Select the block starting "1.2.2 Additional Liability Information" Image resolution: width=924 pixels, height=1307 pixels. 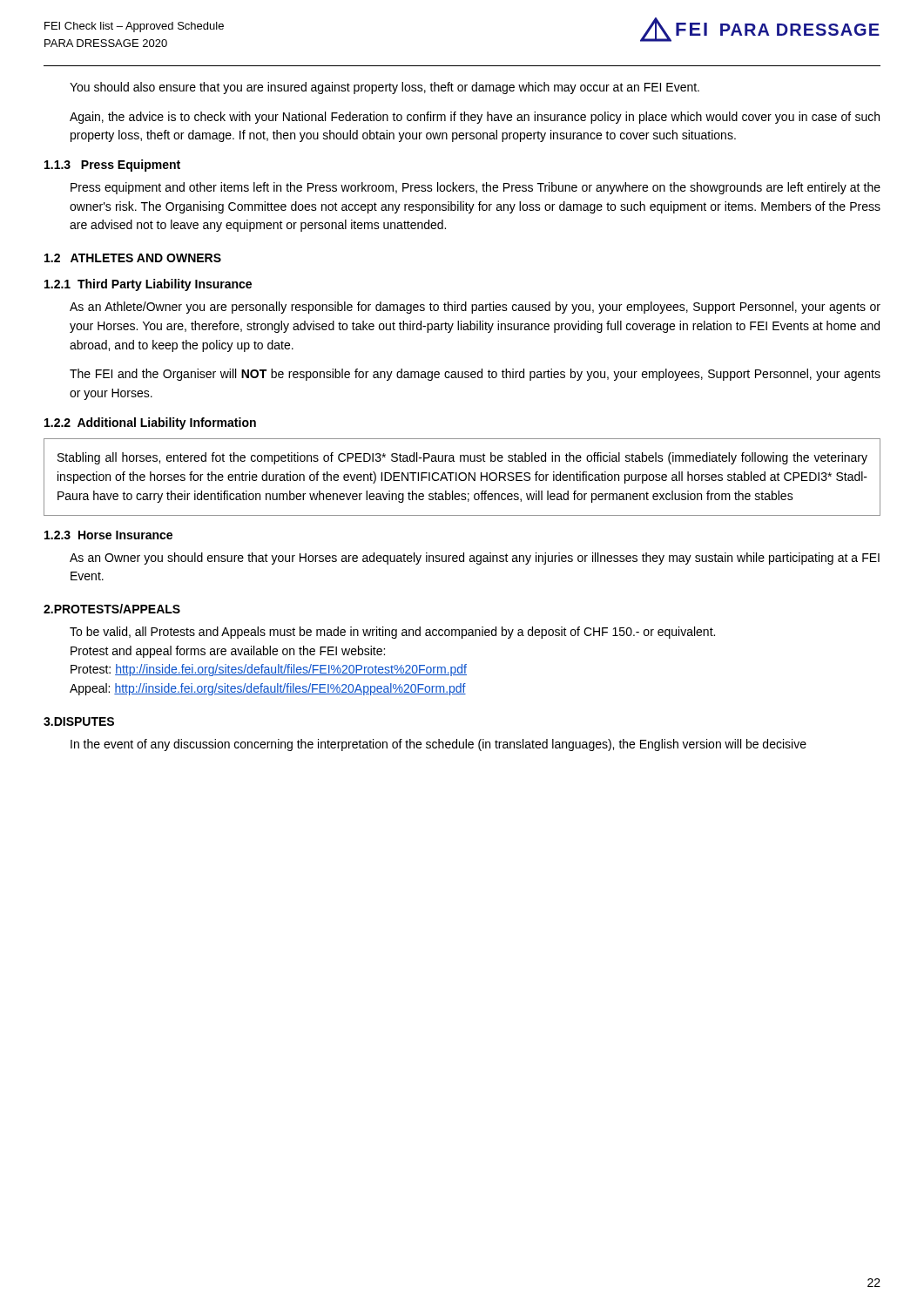click(150, 422)
